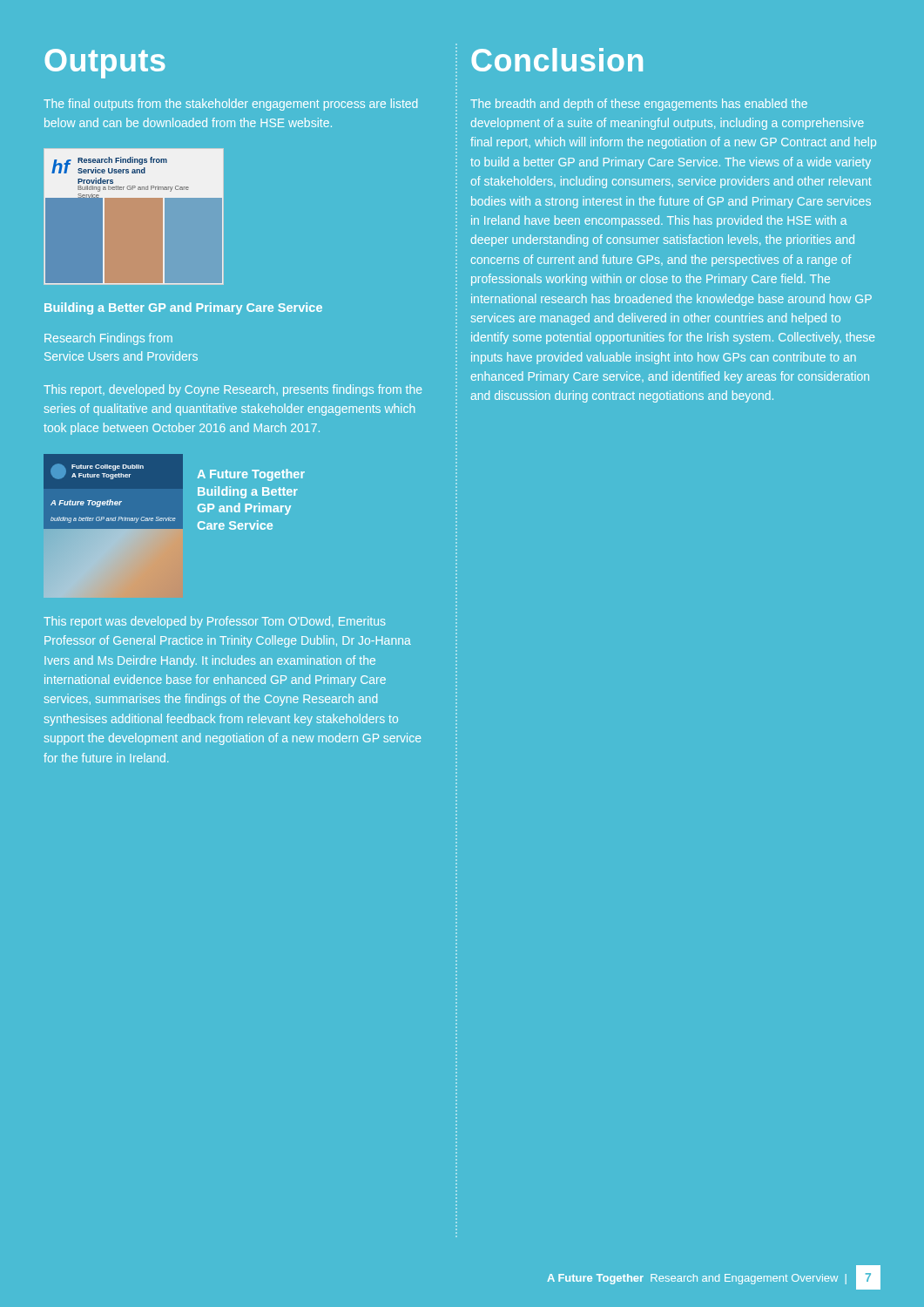The width and height of the screenshot is (924, 1307).
Task: Locate the block of text that opens with "This report was developed by"
Action: 240,690
